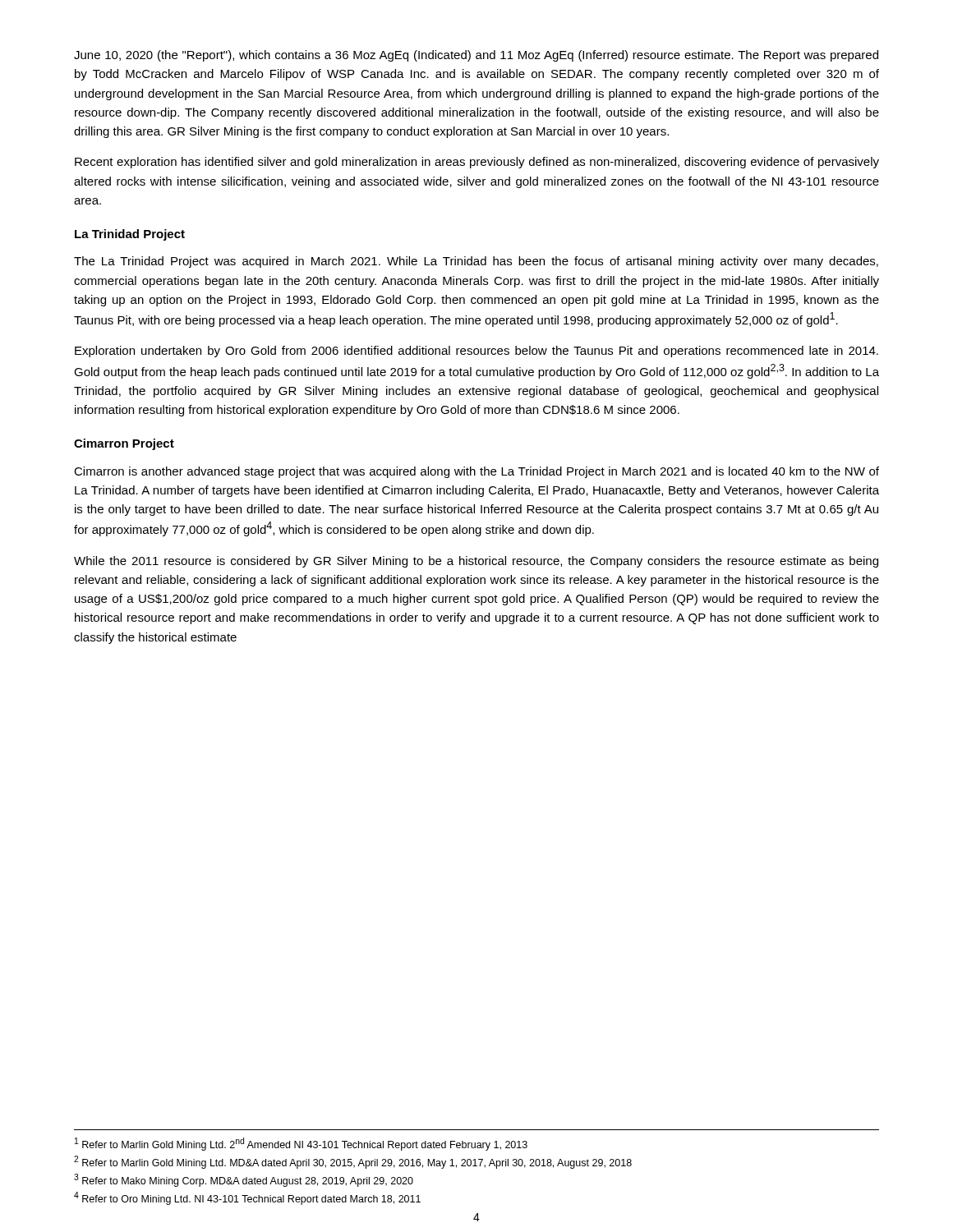The height and width of the screenshot is (1232, 953).
Task: Click the passage that begins "Exploration undertaken by Oro"
Action: click(x=476, y=380)
